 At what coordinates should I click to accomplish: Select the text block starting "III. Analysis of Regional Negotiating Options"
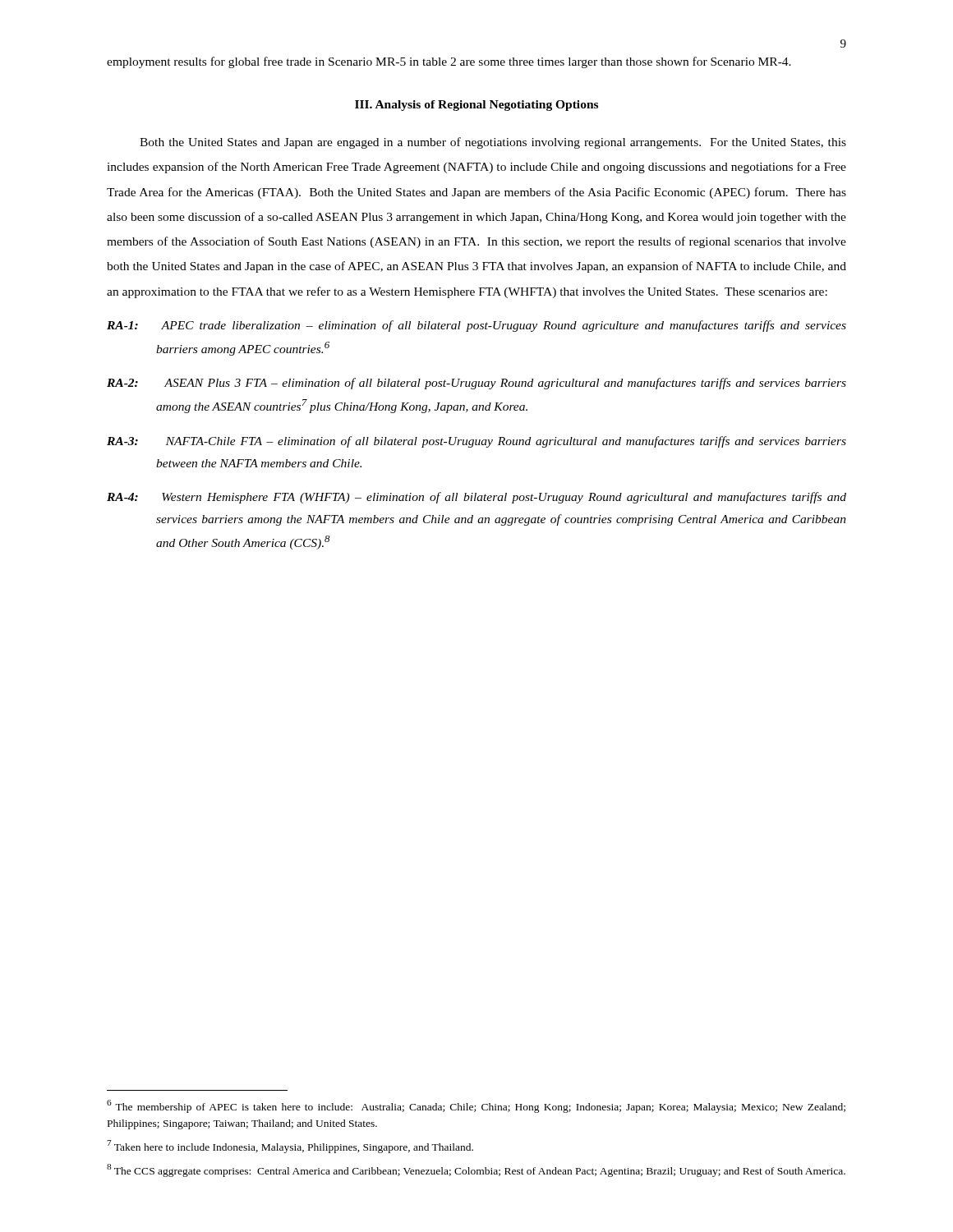[x=476, y=104]
